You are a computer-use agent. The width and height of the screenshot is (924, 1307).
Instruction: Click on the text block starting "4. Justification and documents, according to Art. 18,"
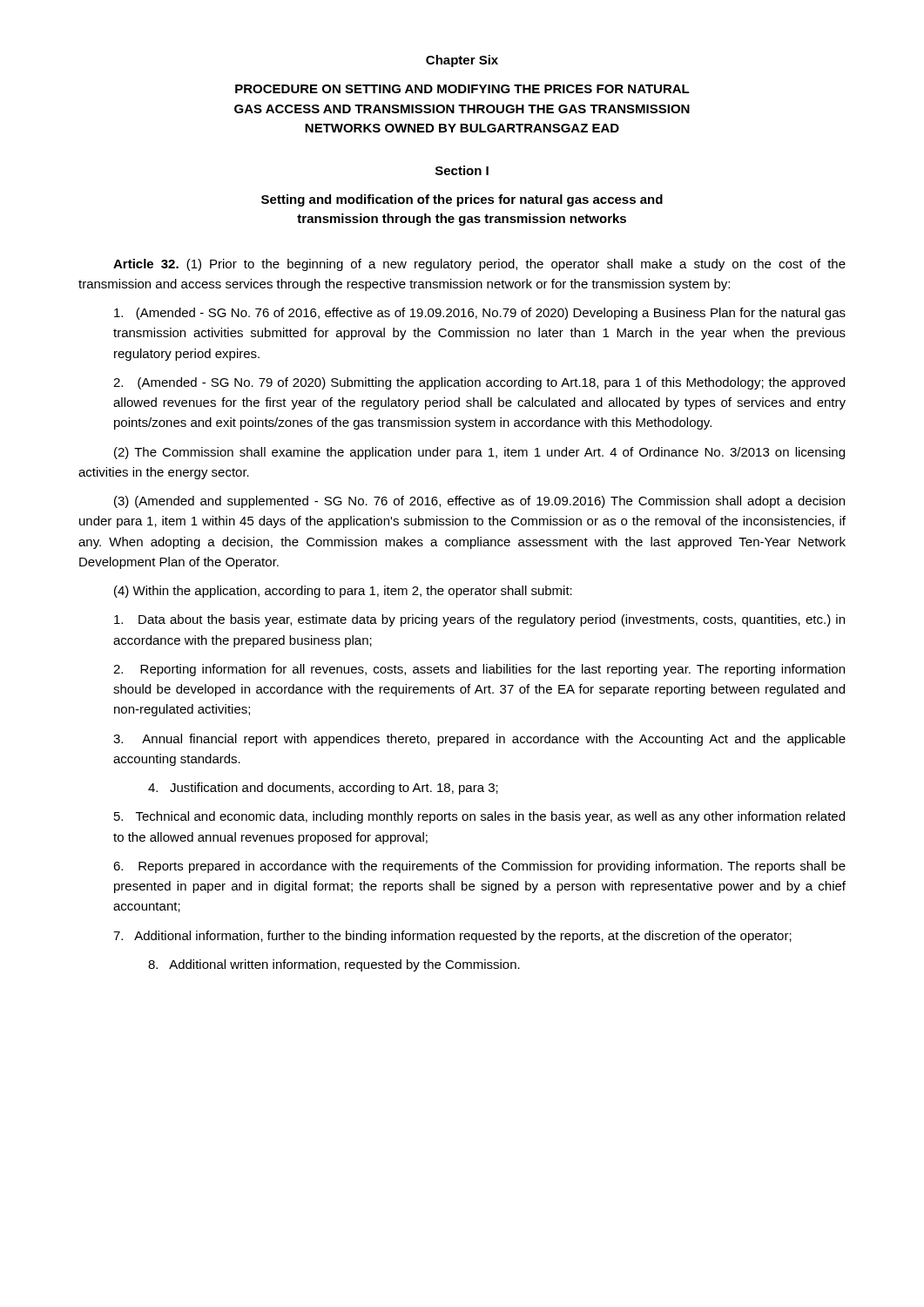pos(323,787)
